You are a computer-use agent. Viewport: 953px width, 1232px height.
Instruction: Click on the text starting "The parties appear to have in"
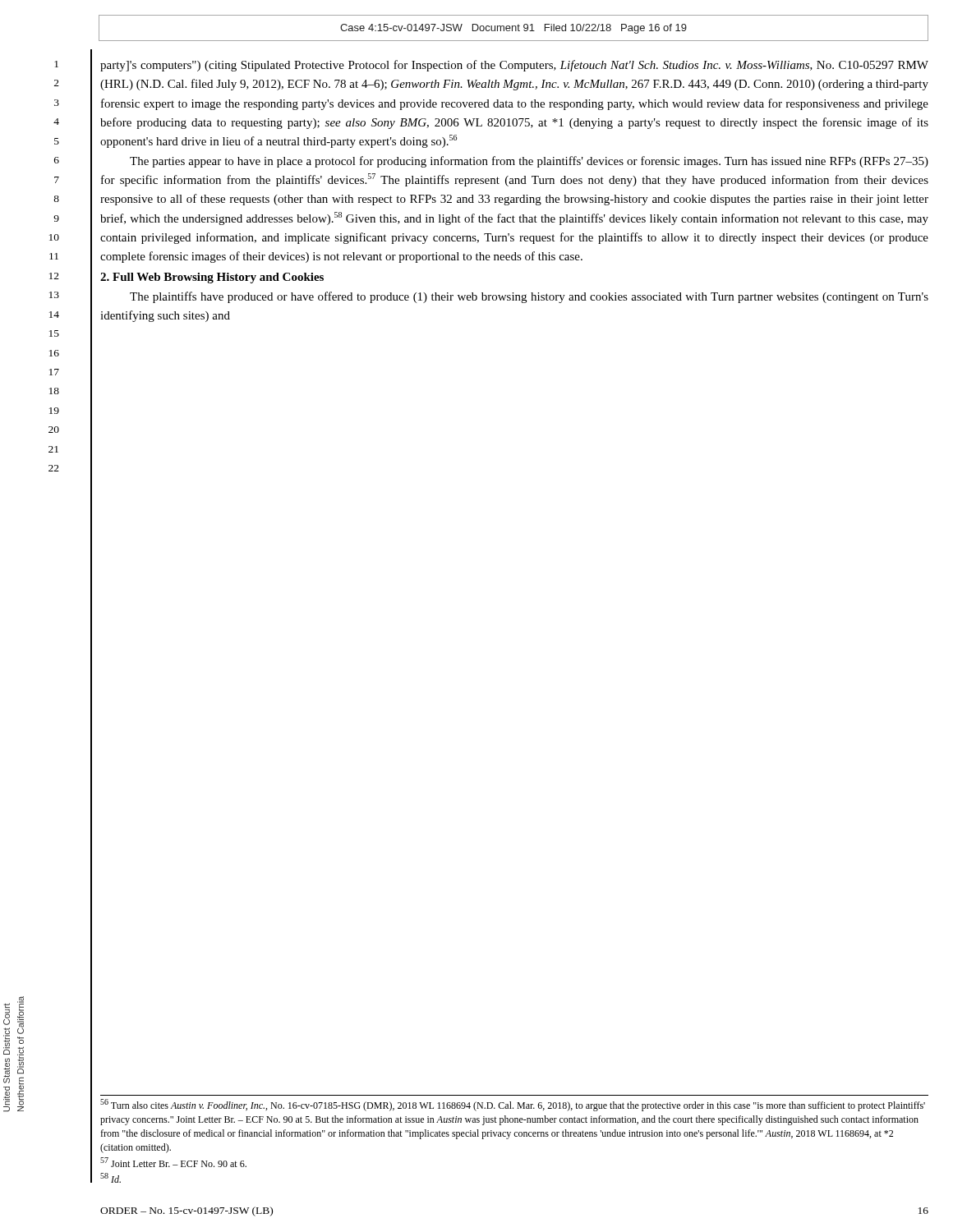(x=514, y=208)
